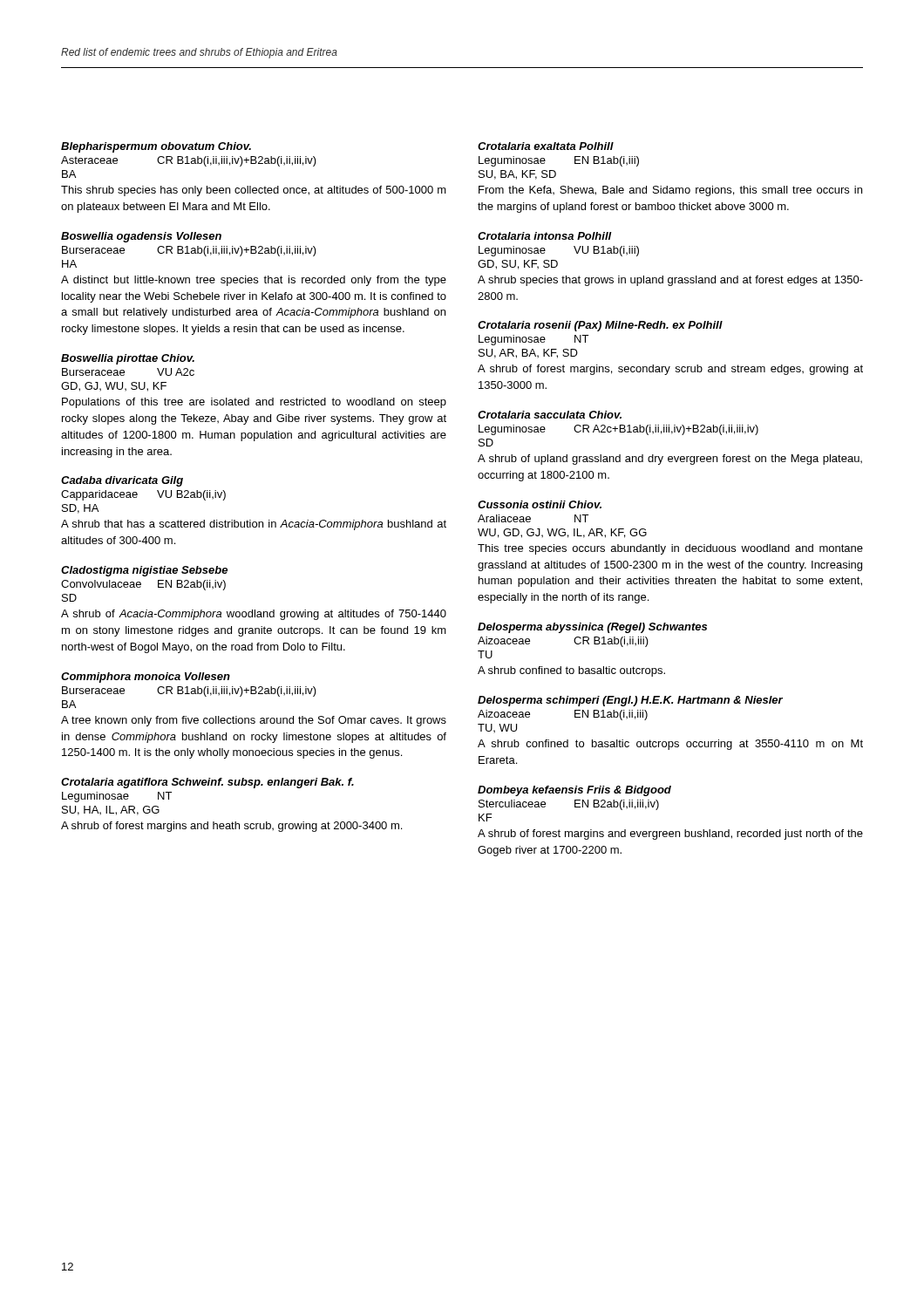Click on the text starting "Boswellia ogadensis Vollesen Burseraceae"
The image size is (924, 1308).
point(254,283)
